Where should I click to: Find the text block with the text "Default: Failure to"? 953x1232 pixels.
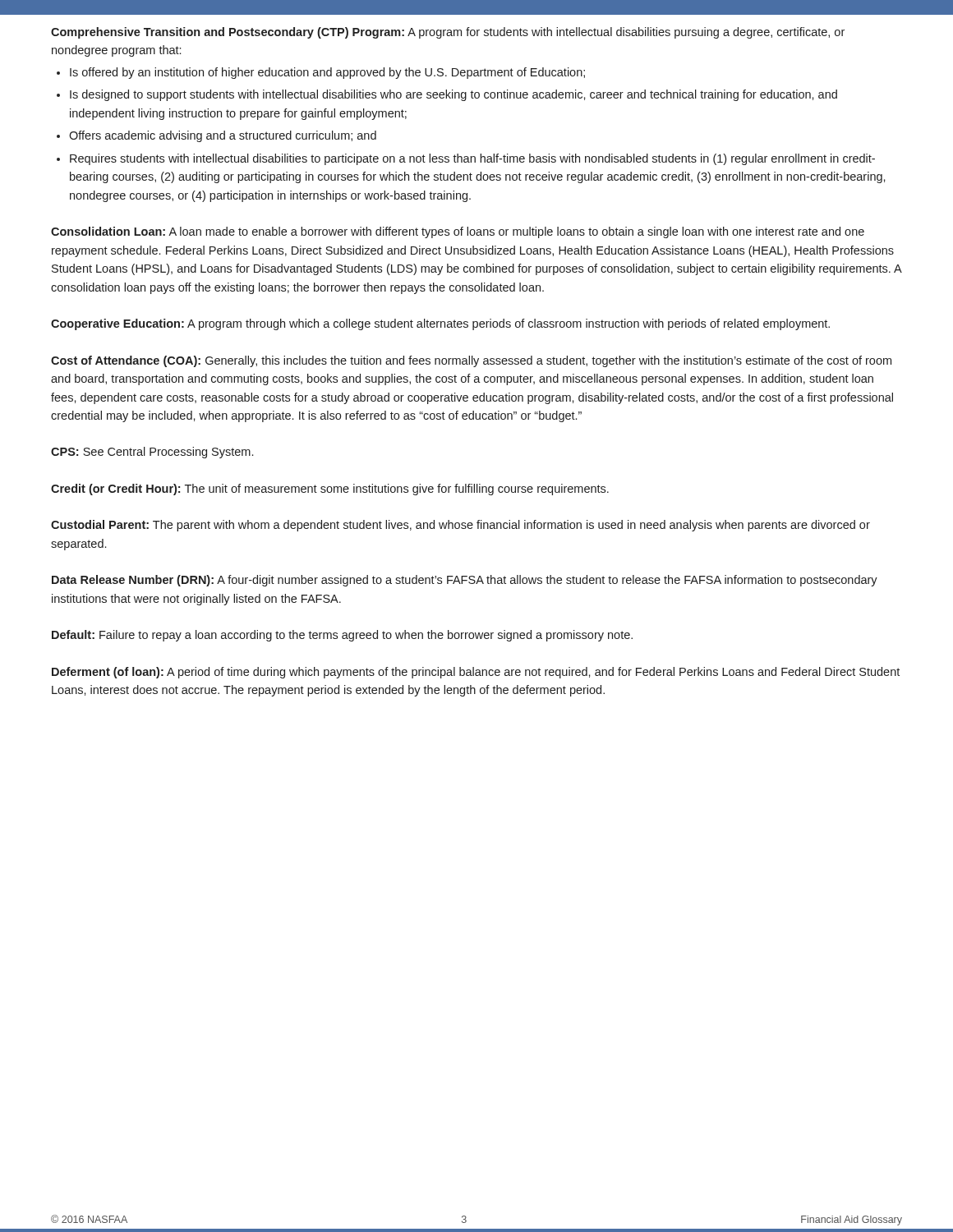click(x=476, y=635)
